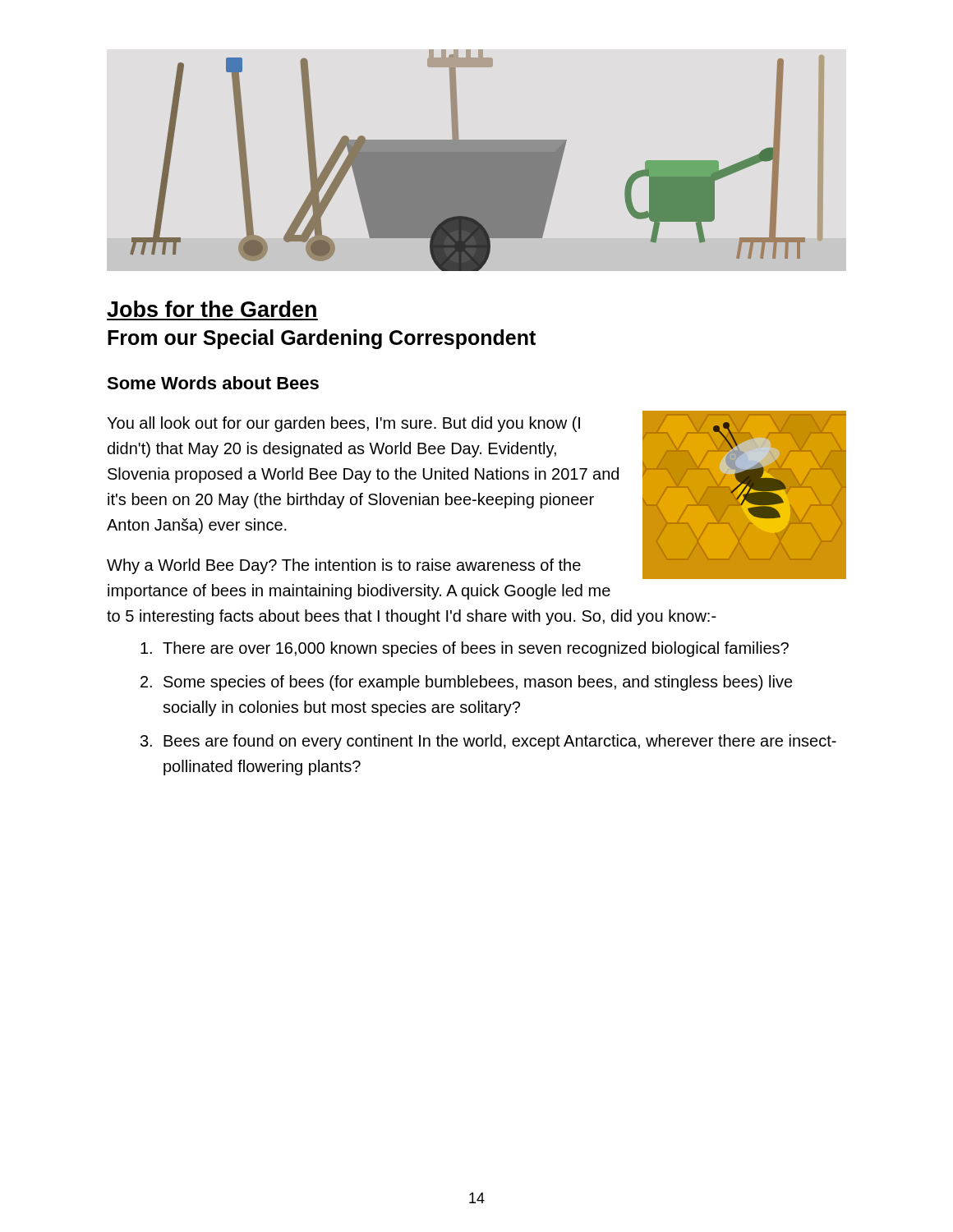The image size is (953, 1232).
Task: Locate the title containing "Jobs for the Garden"
Action: pyautogui.click(x=212, y=310)
